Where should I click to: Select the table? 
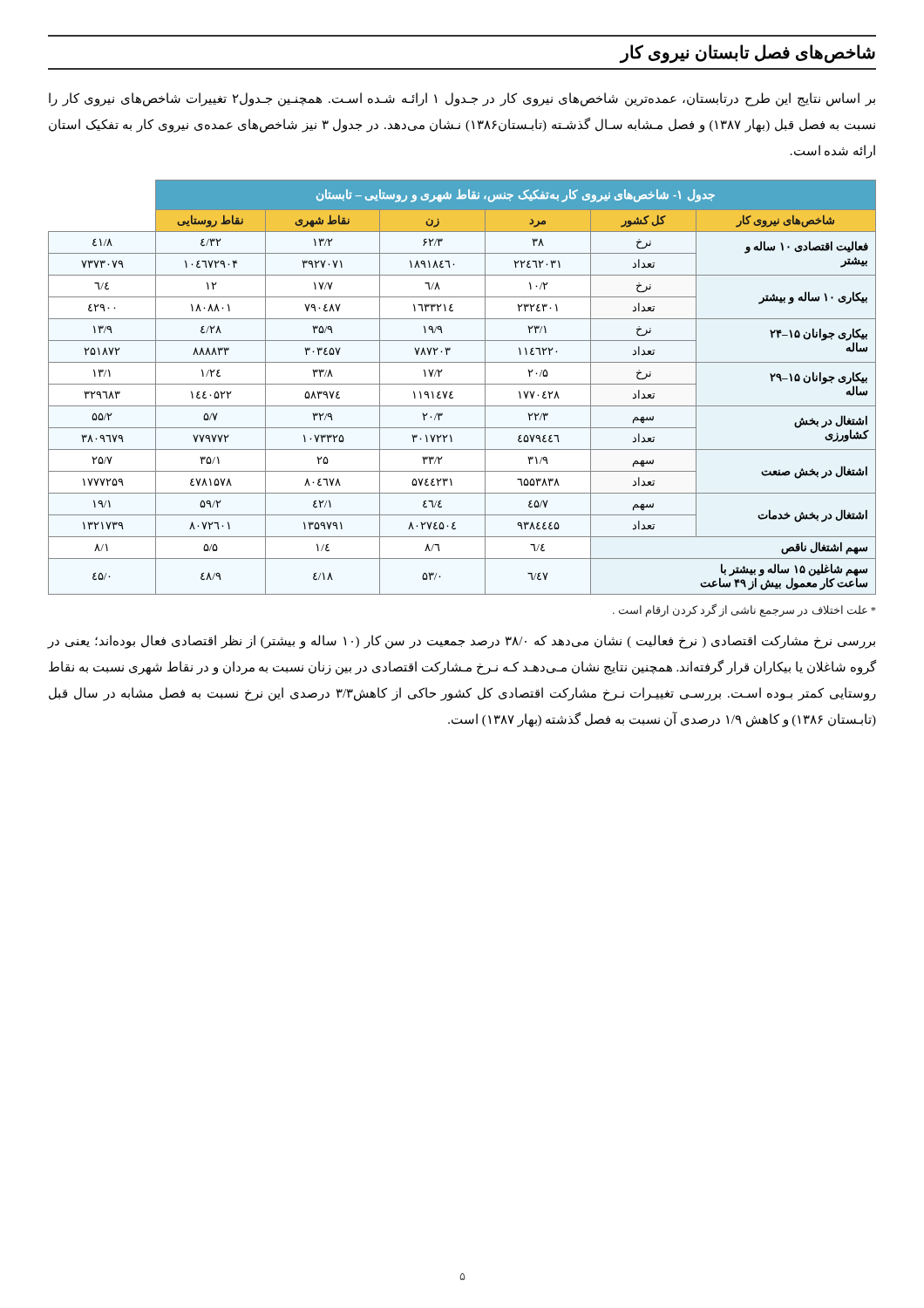click(x=462, y=387)
